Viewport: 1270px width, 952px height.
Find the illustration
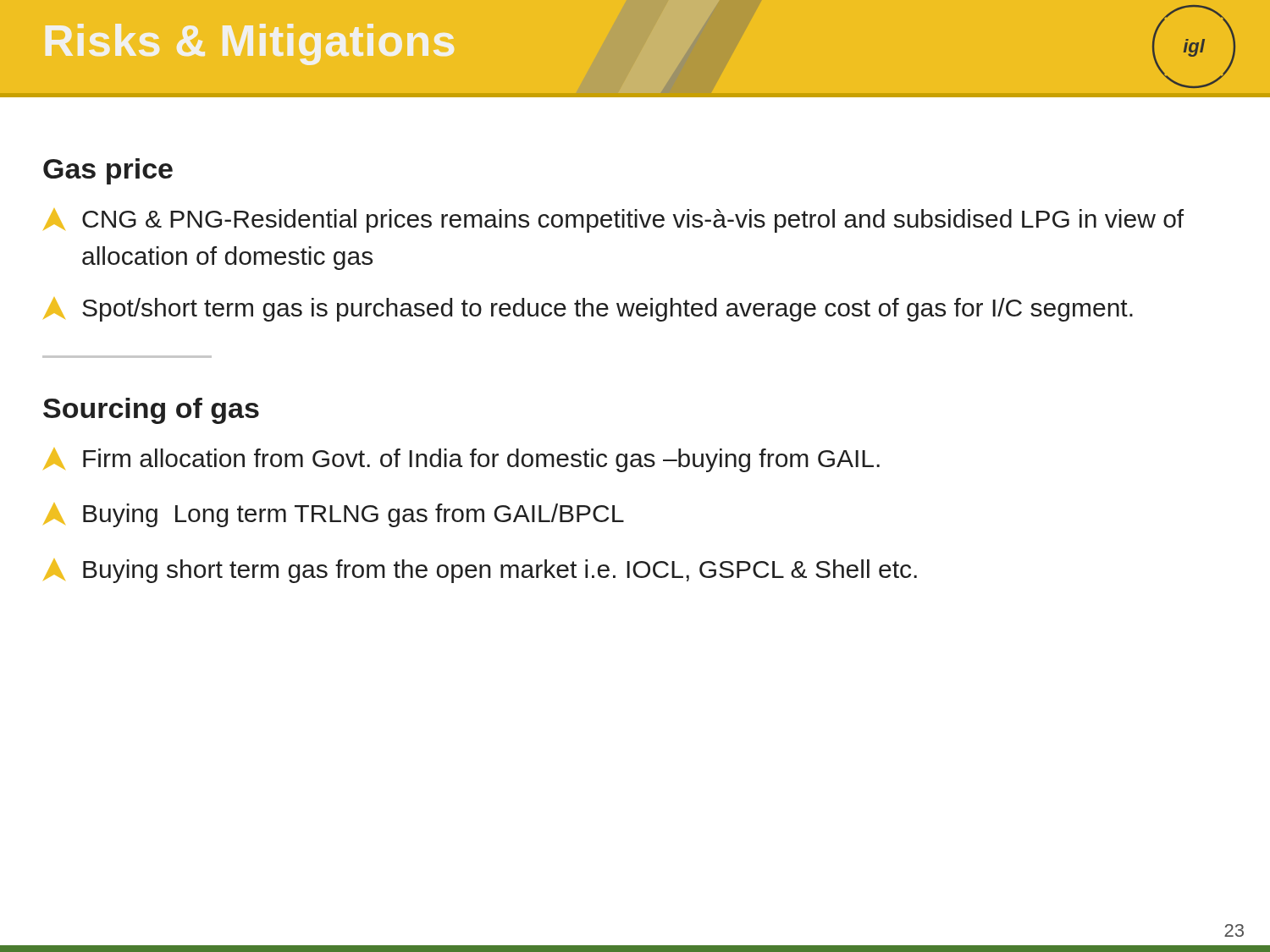tap(669, 47)
